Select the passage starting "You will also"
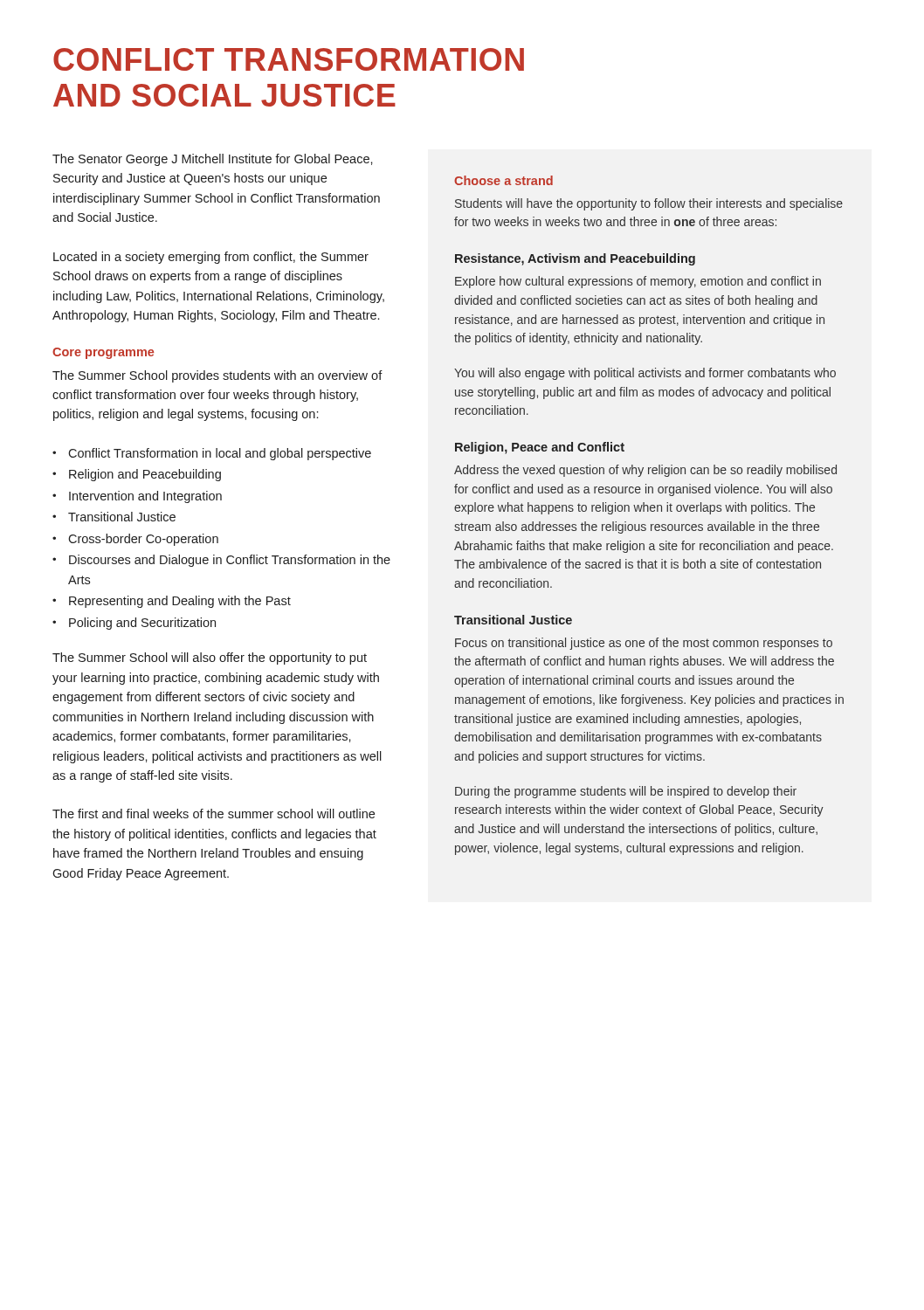 pyautogui.click(x=645, y=392)
